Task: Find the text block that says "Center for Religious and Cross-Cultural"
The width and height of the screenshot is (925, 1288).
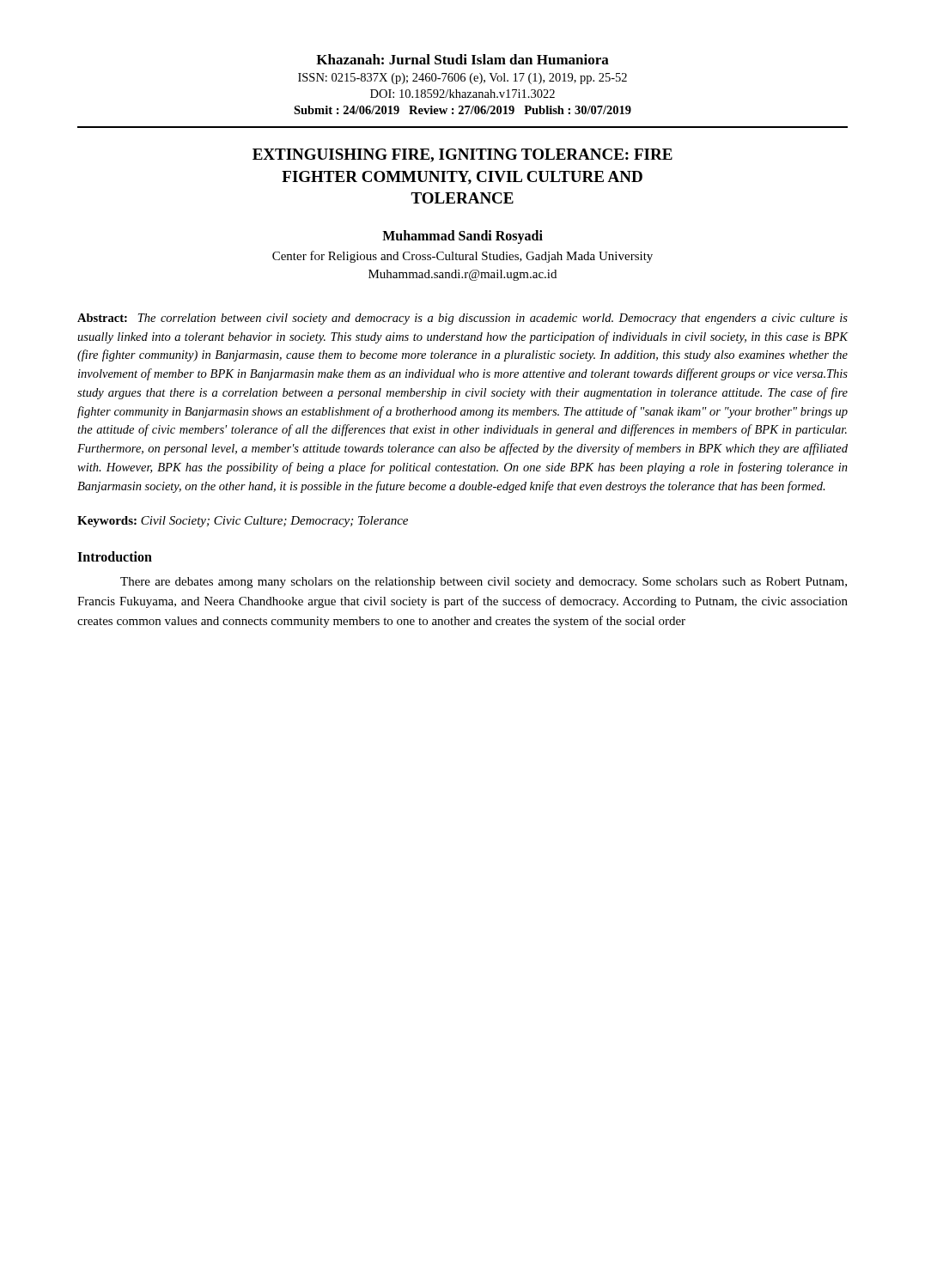Action: (x=462, y=265)
